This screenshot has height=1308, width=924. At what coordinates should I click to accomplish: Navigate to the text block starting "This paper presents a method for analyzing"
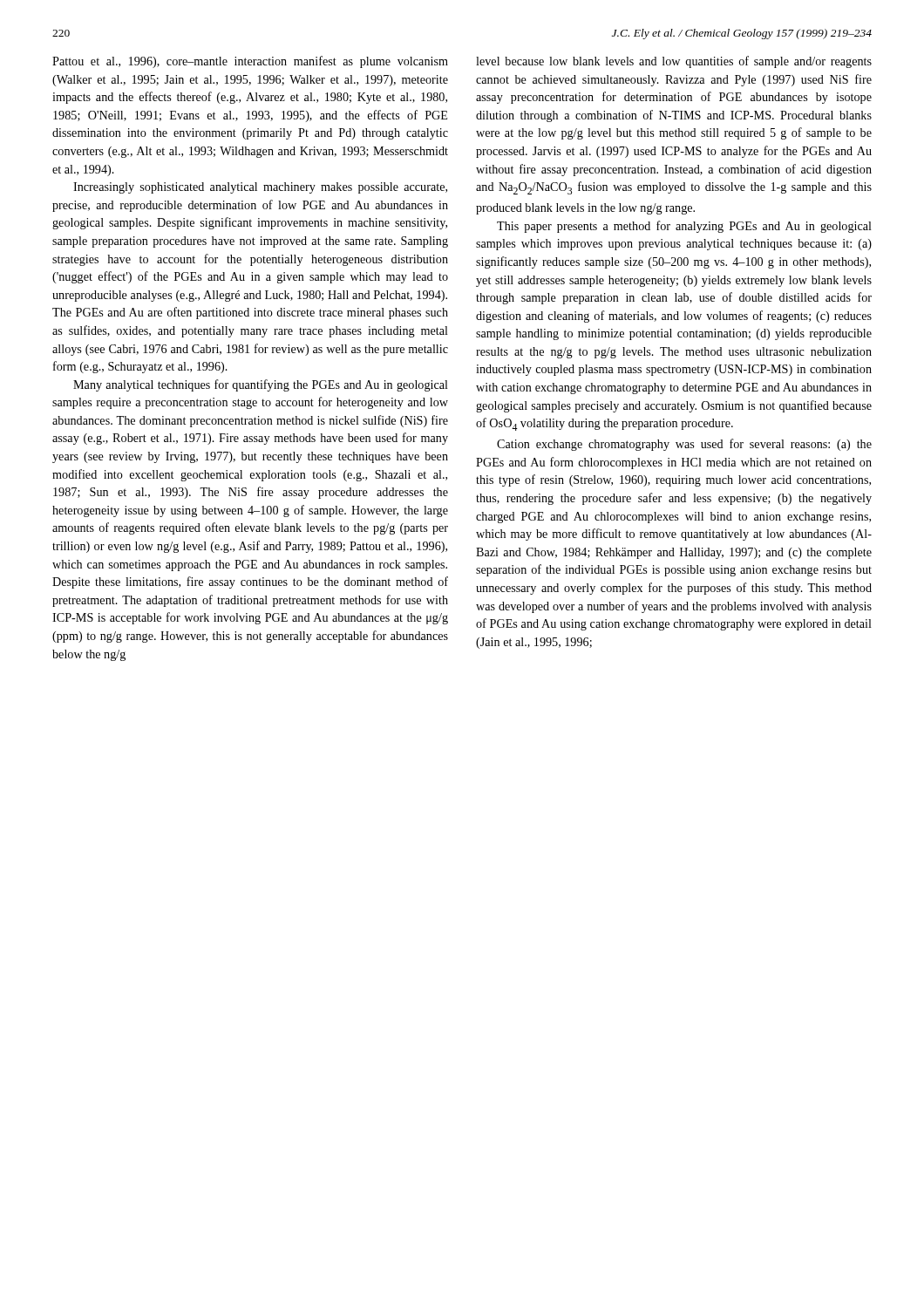coord(674,326)
